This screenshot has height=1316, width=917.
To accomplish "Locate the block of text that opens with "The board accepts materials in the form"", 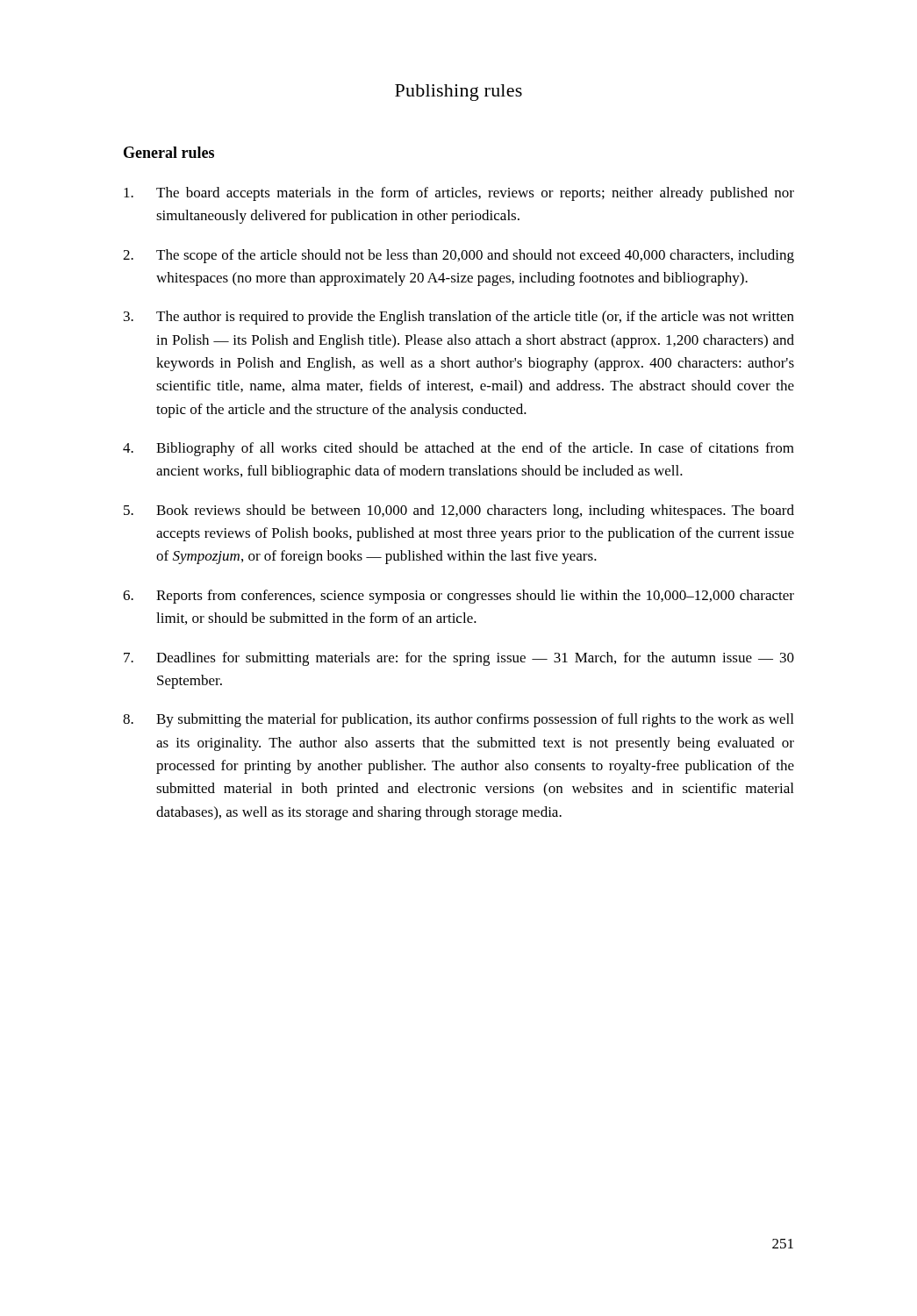I will [458, 205].
